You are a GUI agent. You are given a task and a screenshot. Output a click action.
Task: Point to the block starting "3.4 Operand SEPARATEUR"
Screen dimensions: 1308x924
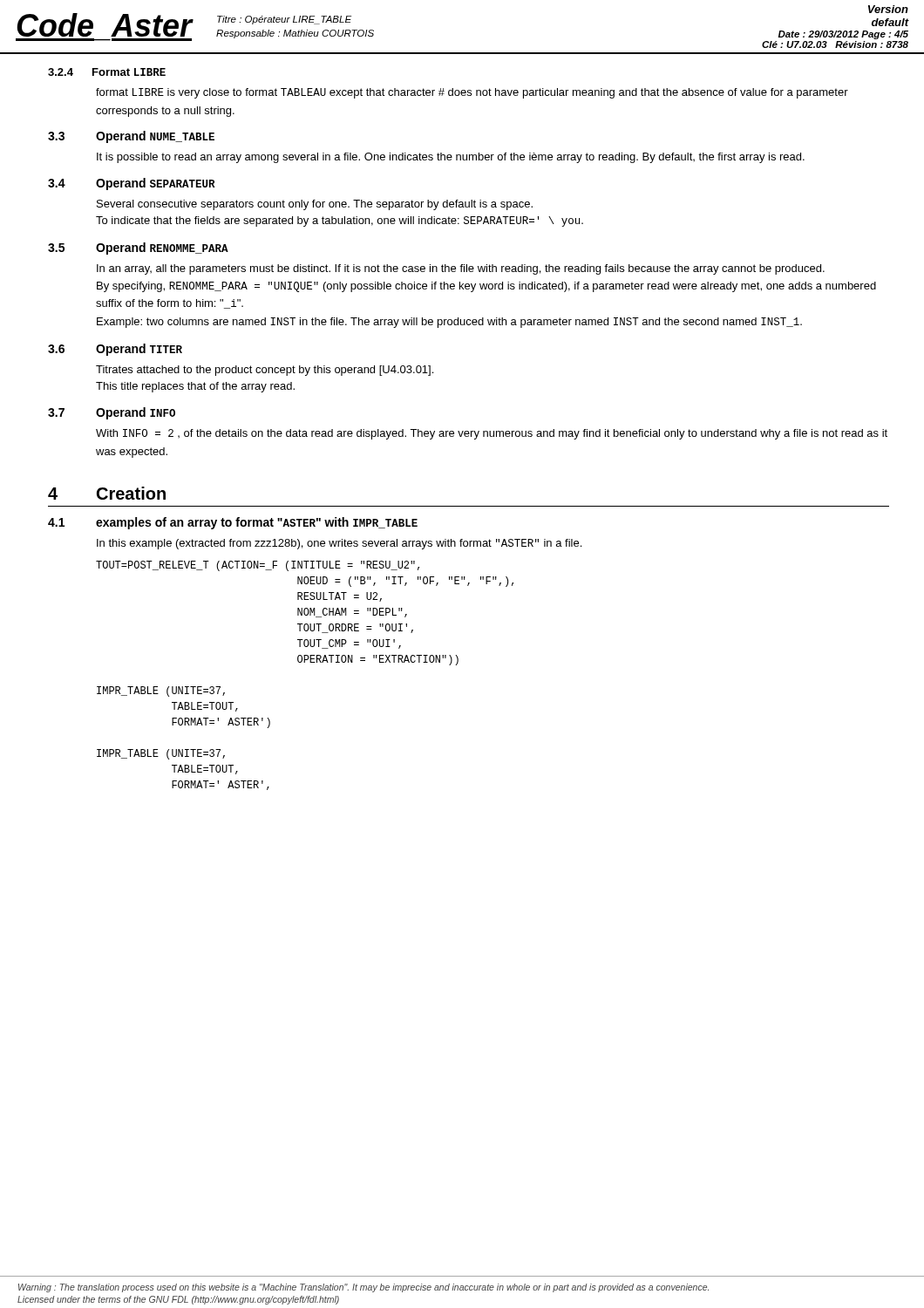[132, 184]
